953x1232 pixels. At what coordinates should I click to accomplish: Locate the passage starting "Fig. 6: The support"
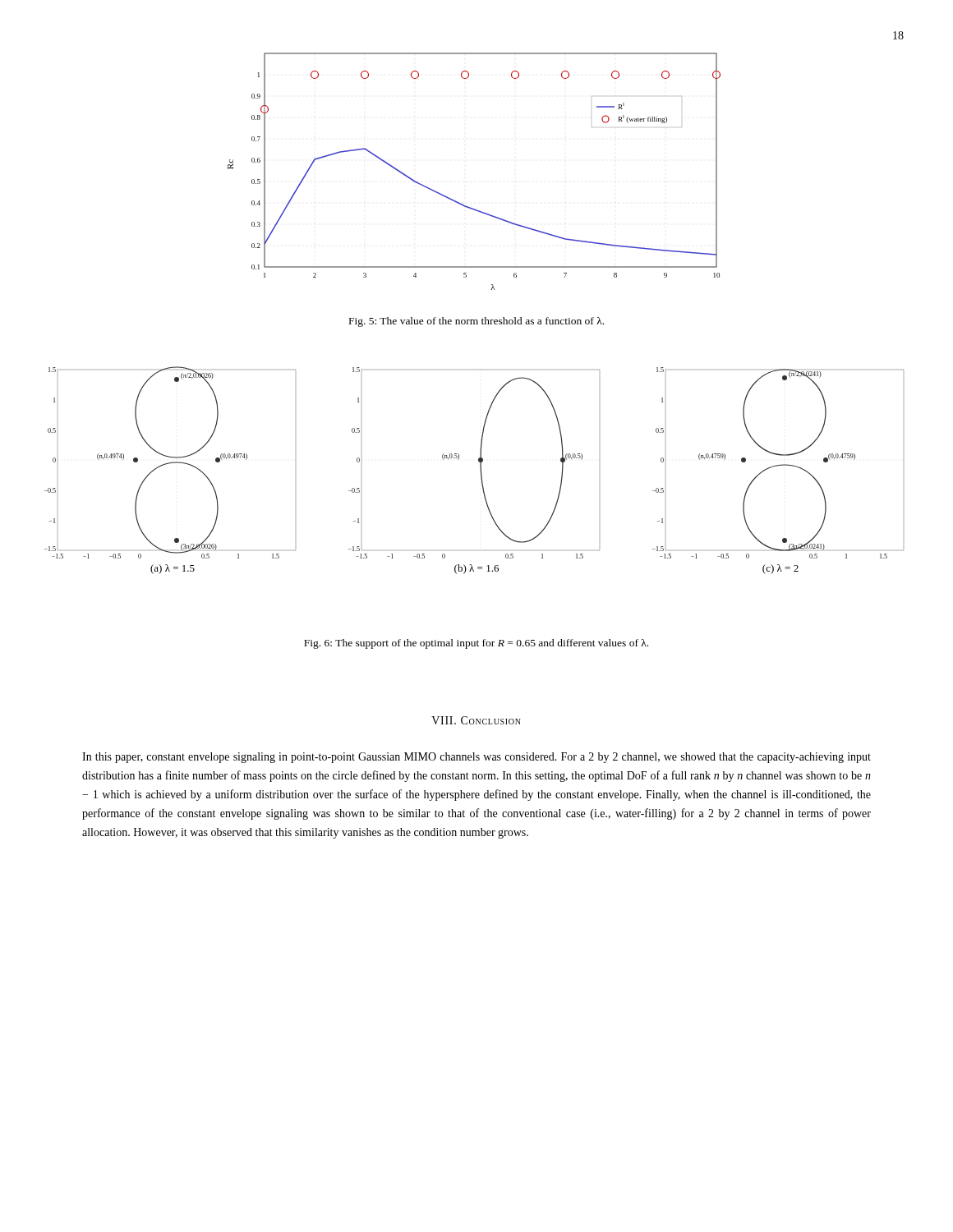coord(476,643)
